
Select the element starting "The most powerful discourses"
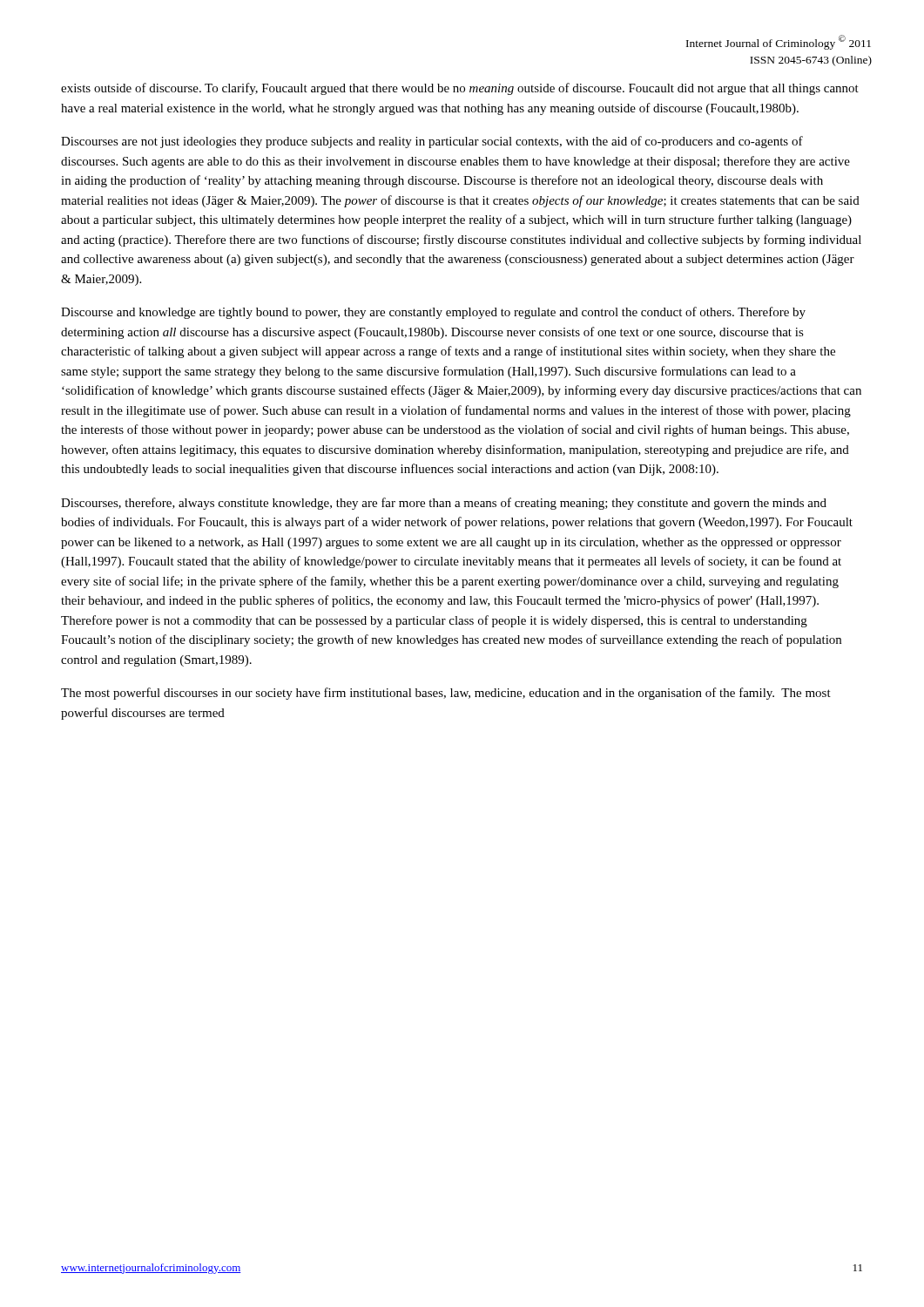coord(462,703)
